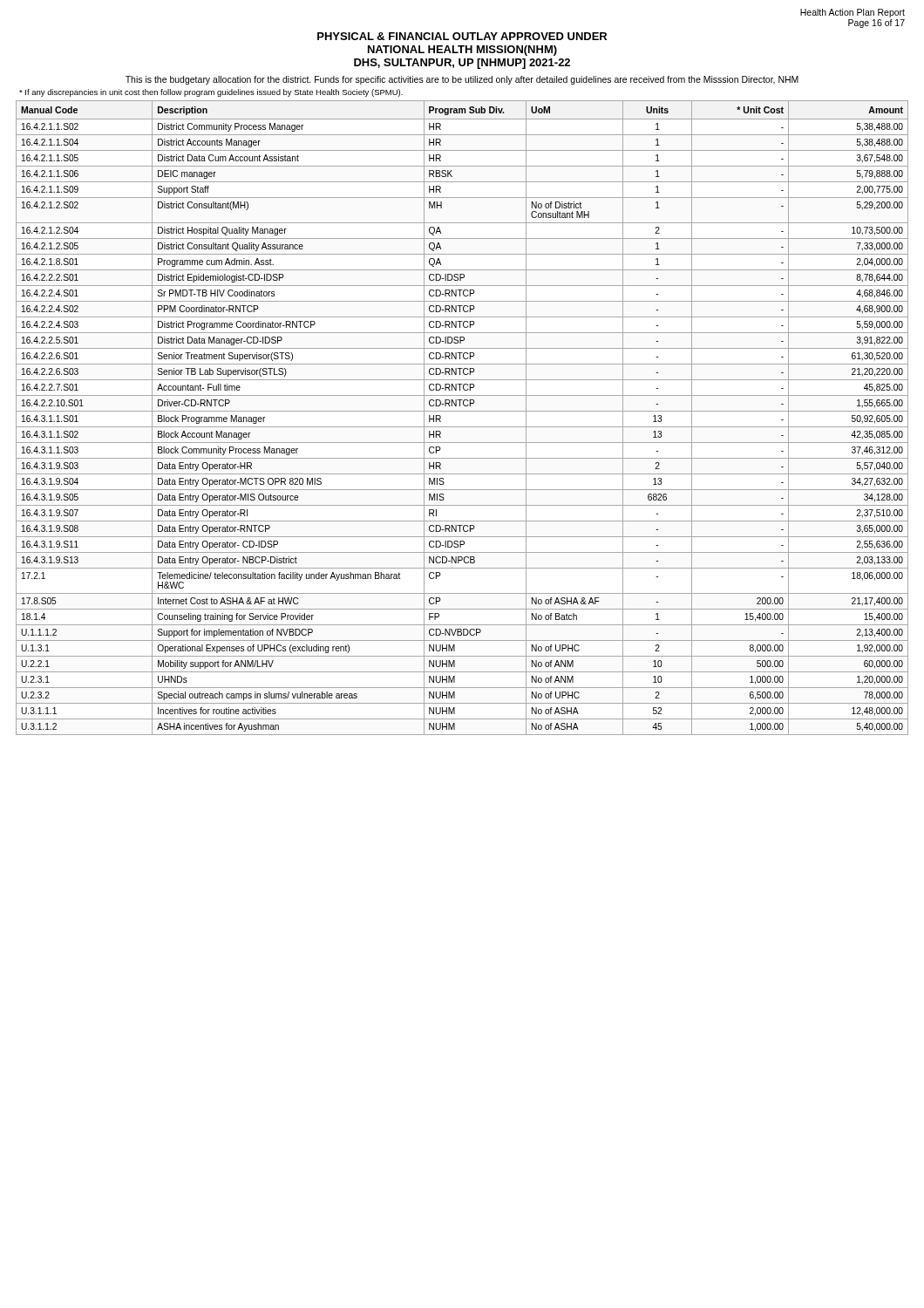The width and height of the screenshot is (924, 1308).
Task: Where is the passage that starts "This is the"?
Action: 462,79
